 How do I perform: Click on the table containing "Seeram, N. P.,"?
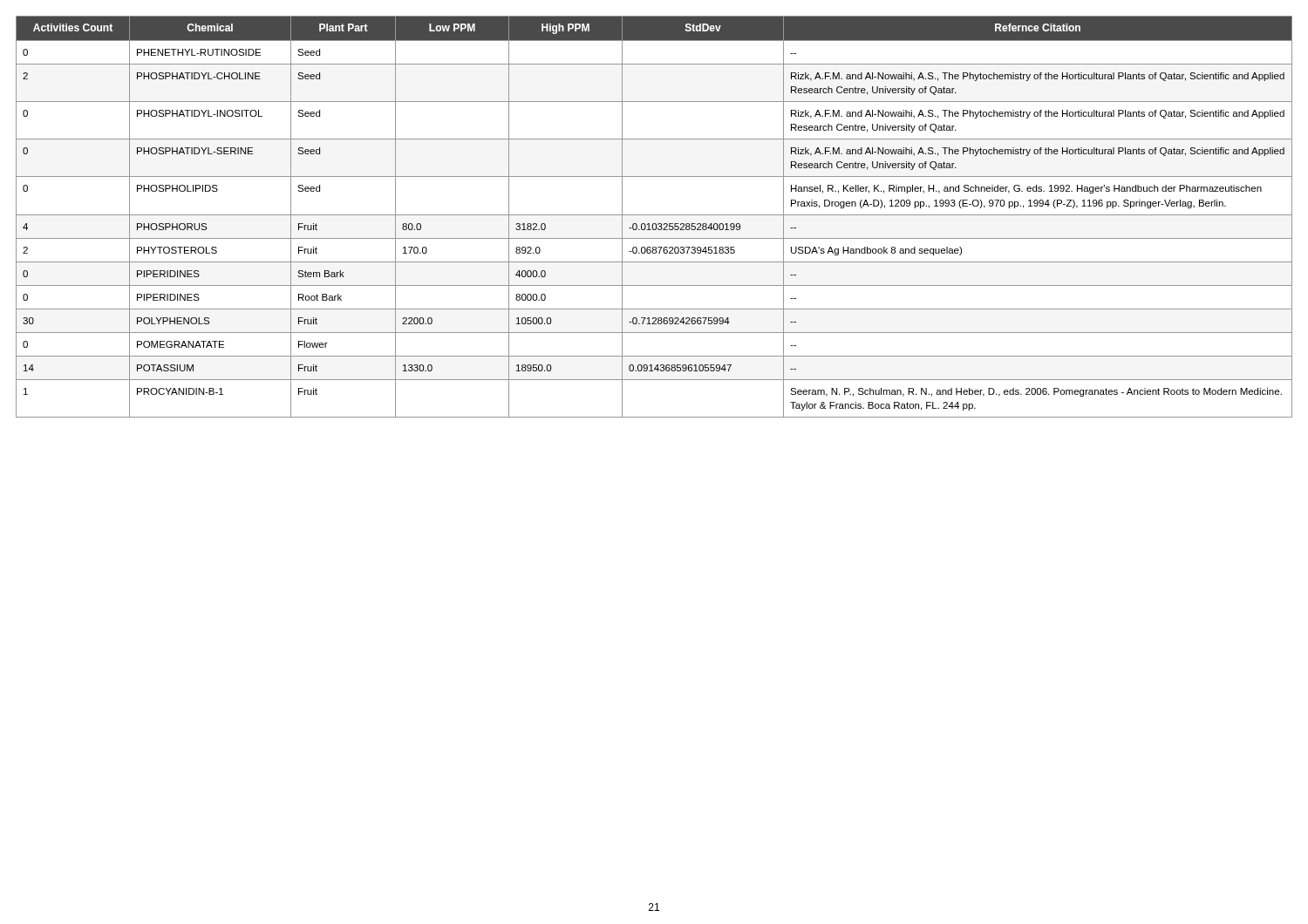[654, 217]
